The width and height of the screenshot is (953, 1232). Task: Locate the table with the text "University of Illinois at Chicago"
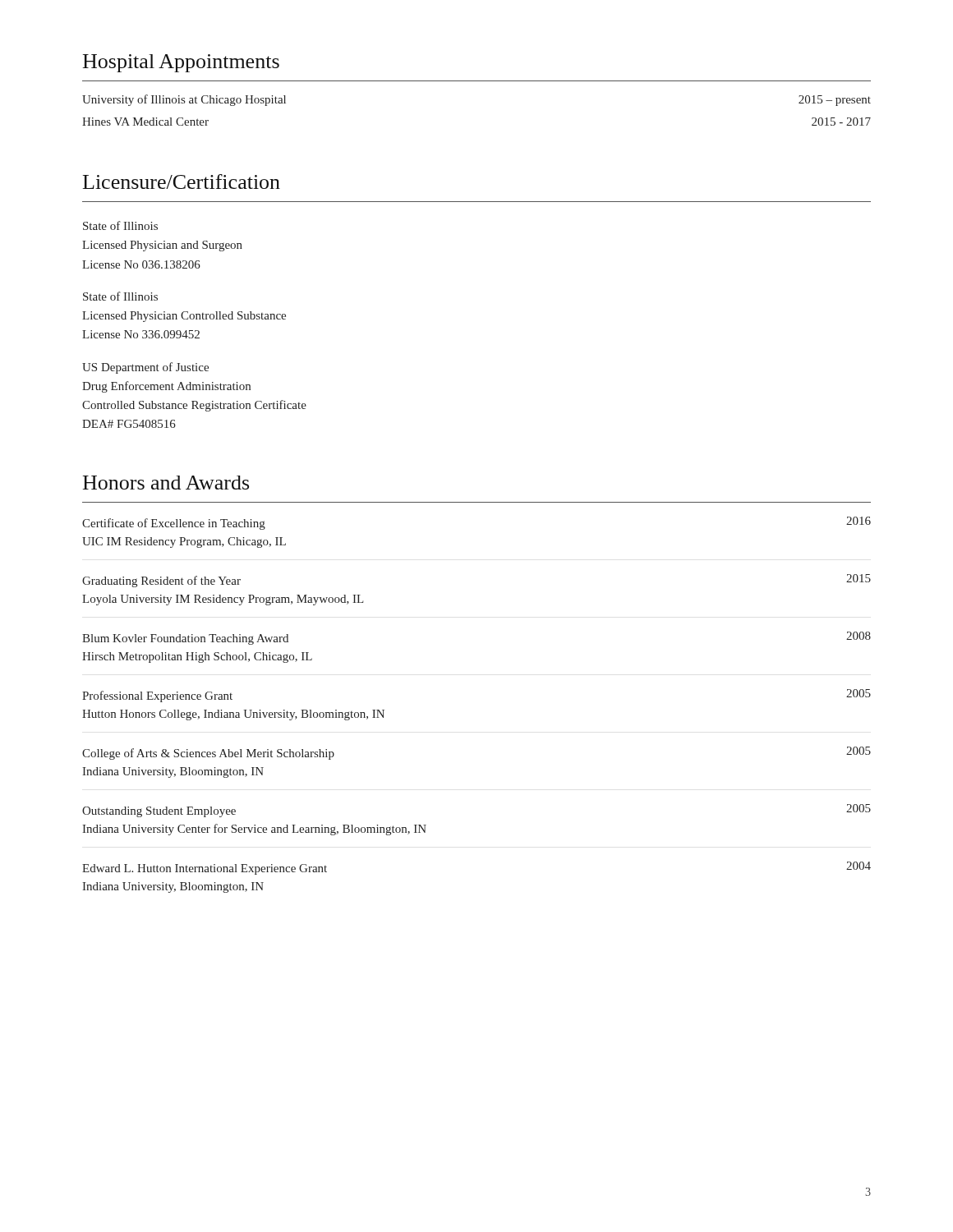[x=476, y=108]
